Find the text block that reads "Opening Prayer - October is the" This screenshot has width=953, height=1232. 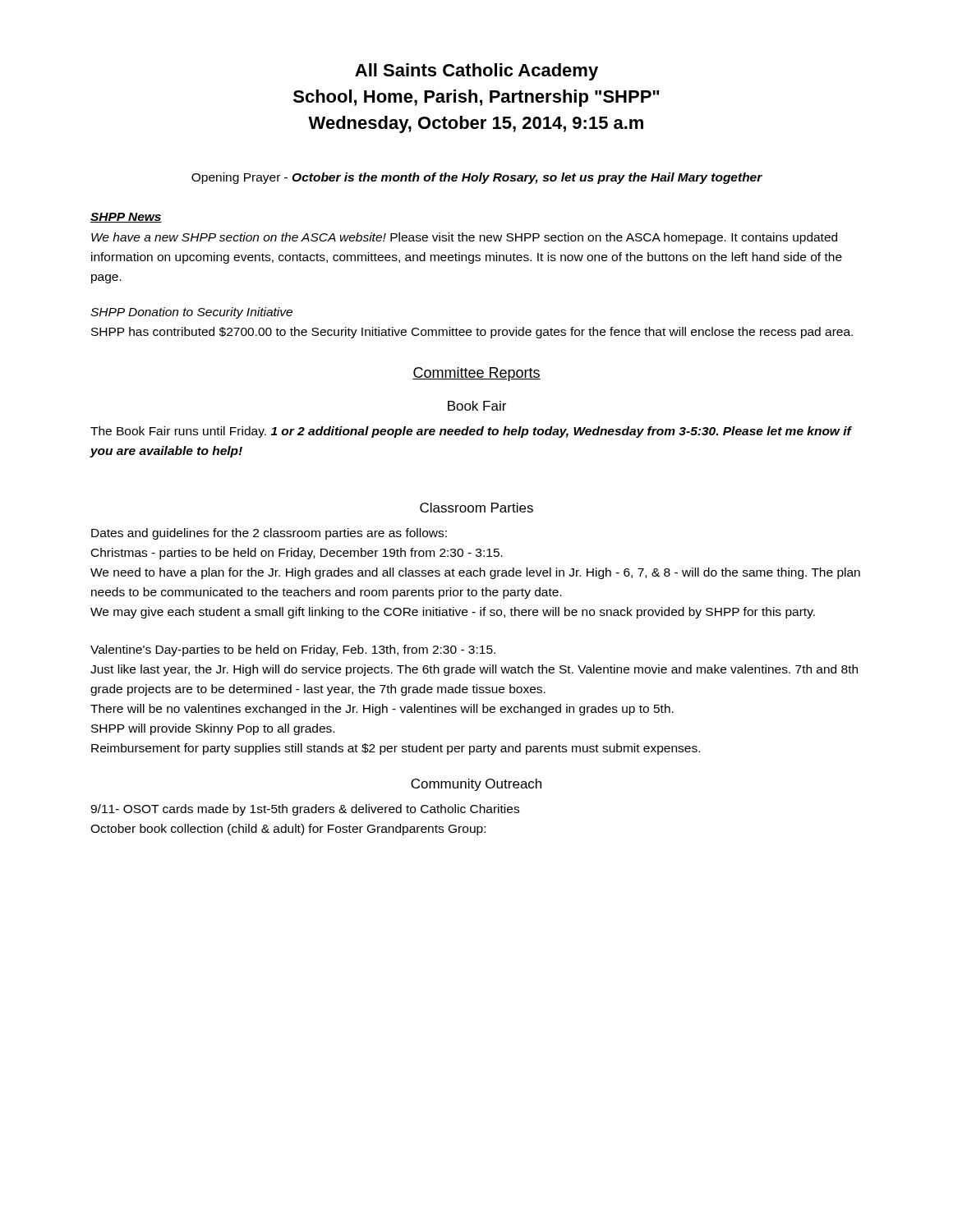click(476, 177)
